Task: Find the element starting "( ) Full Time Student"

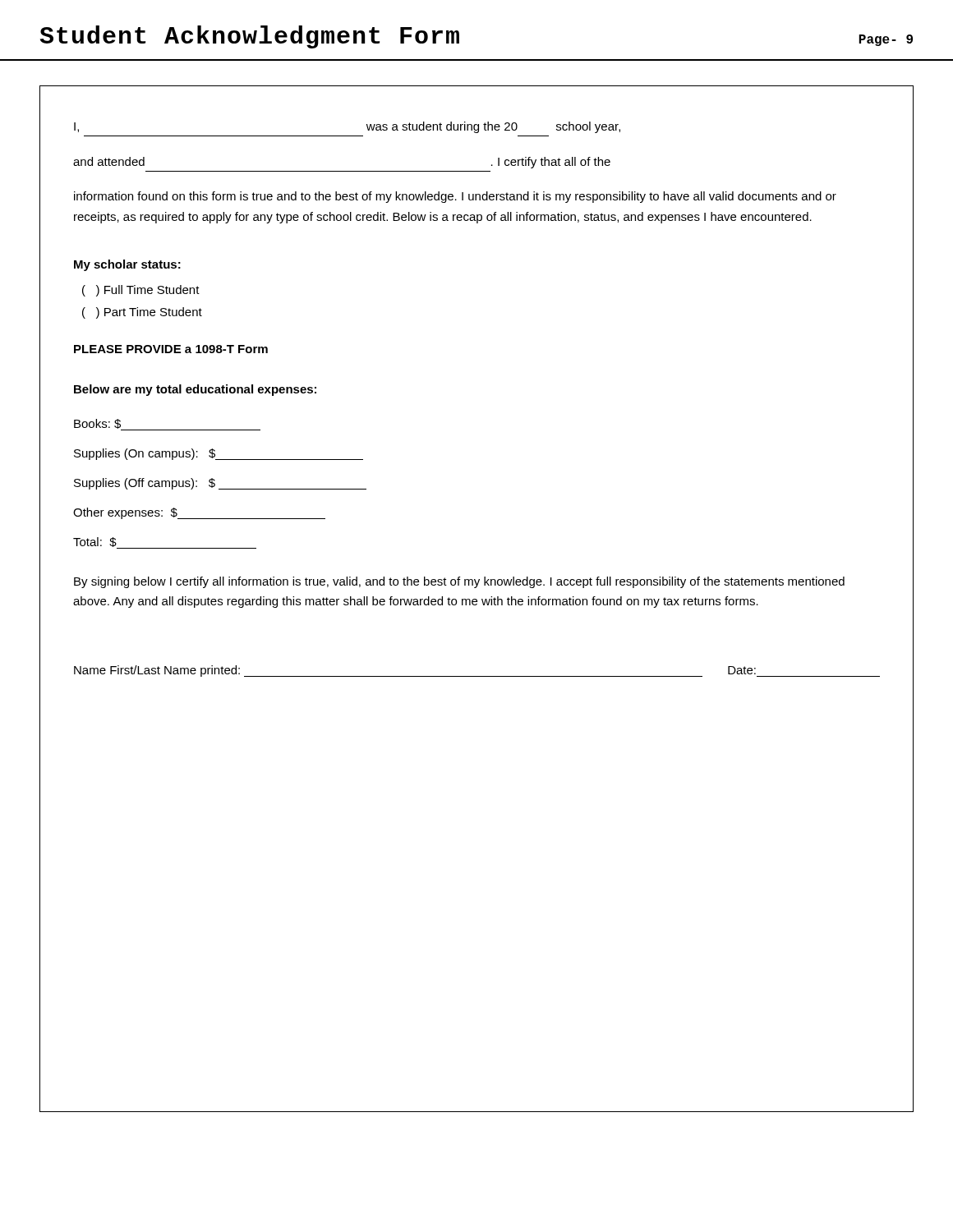Action: point(140,289)
